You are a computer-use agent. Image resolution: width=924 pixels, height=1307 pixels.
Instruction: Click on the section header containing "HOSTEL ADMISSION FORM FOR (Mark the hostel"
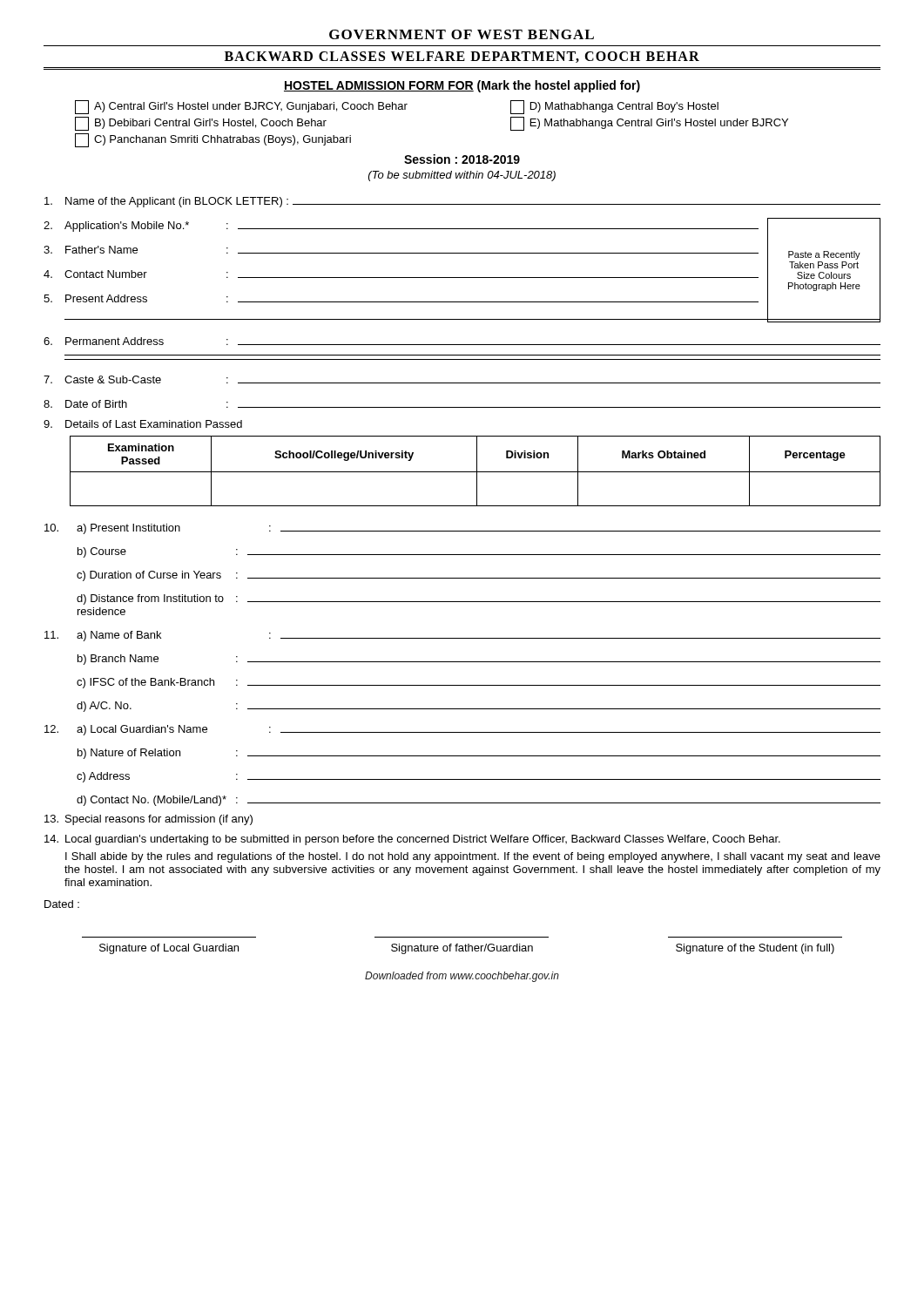pyautogui.click(x=462, y=85)
